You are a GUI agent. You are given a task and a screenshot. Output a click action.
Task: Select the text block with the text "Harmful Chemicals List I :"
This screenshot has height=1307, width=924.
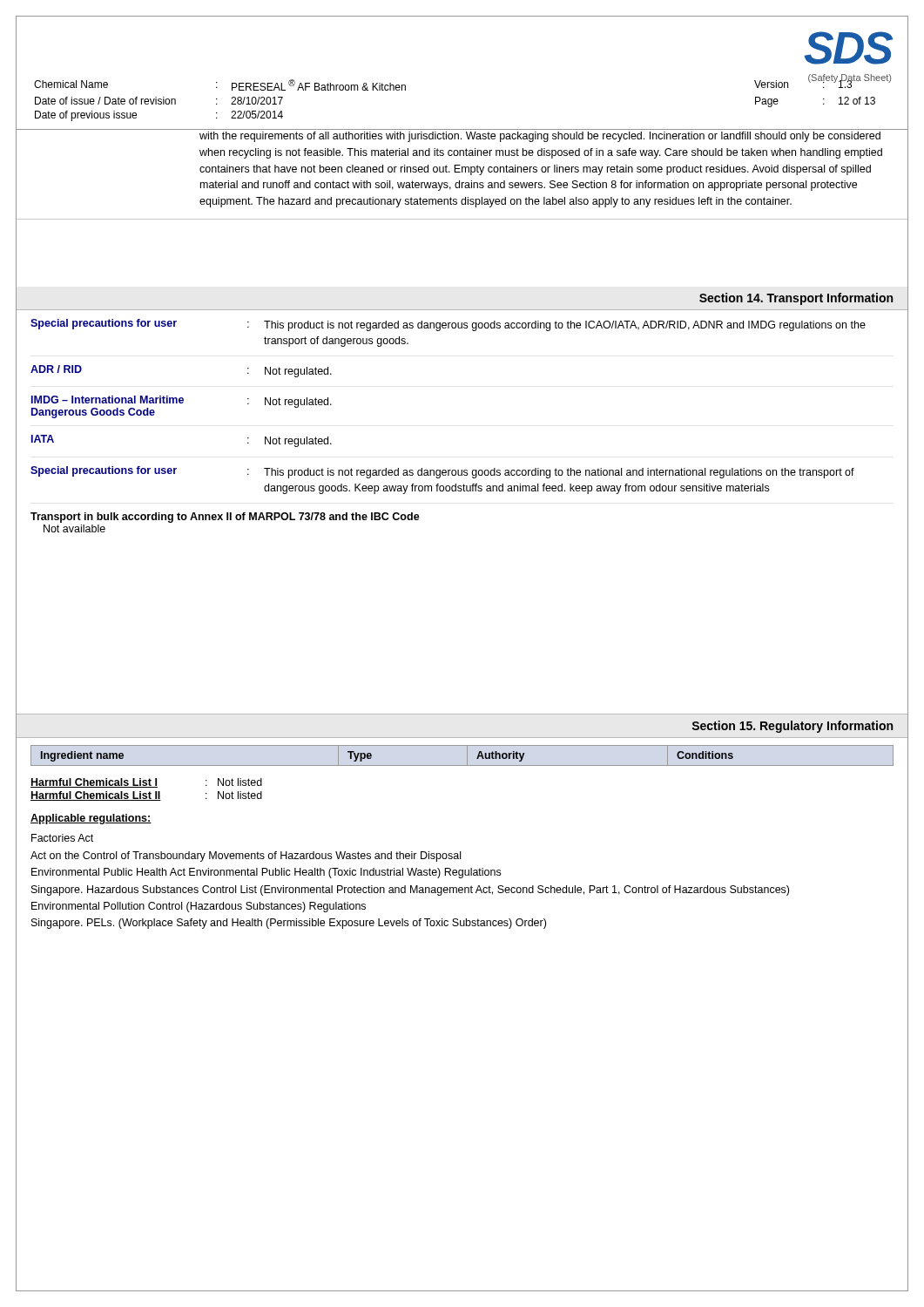146,783
